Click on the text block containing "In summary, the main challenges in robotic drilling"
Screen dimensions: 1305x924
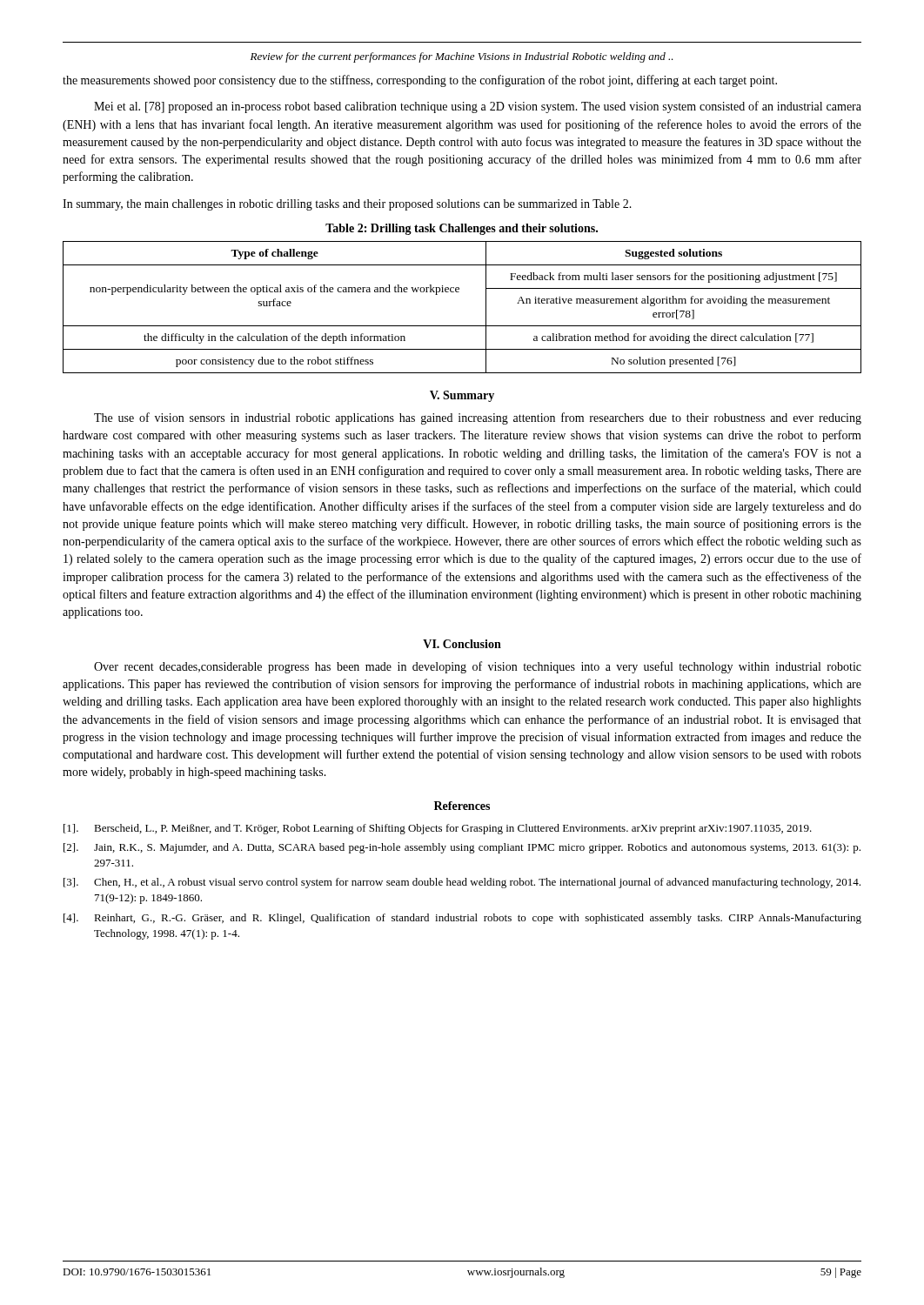point(347,204)
